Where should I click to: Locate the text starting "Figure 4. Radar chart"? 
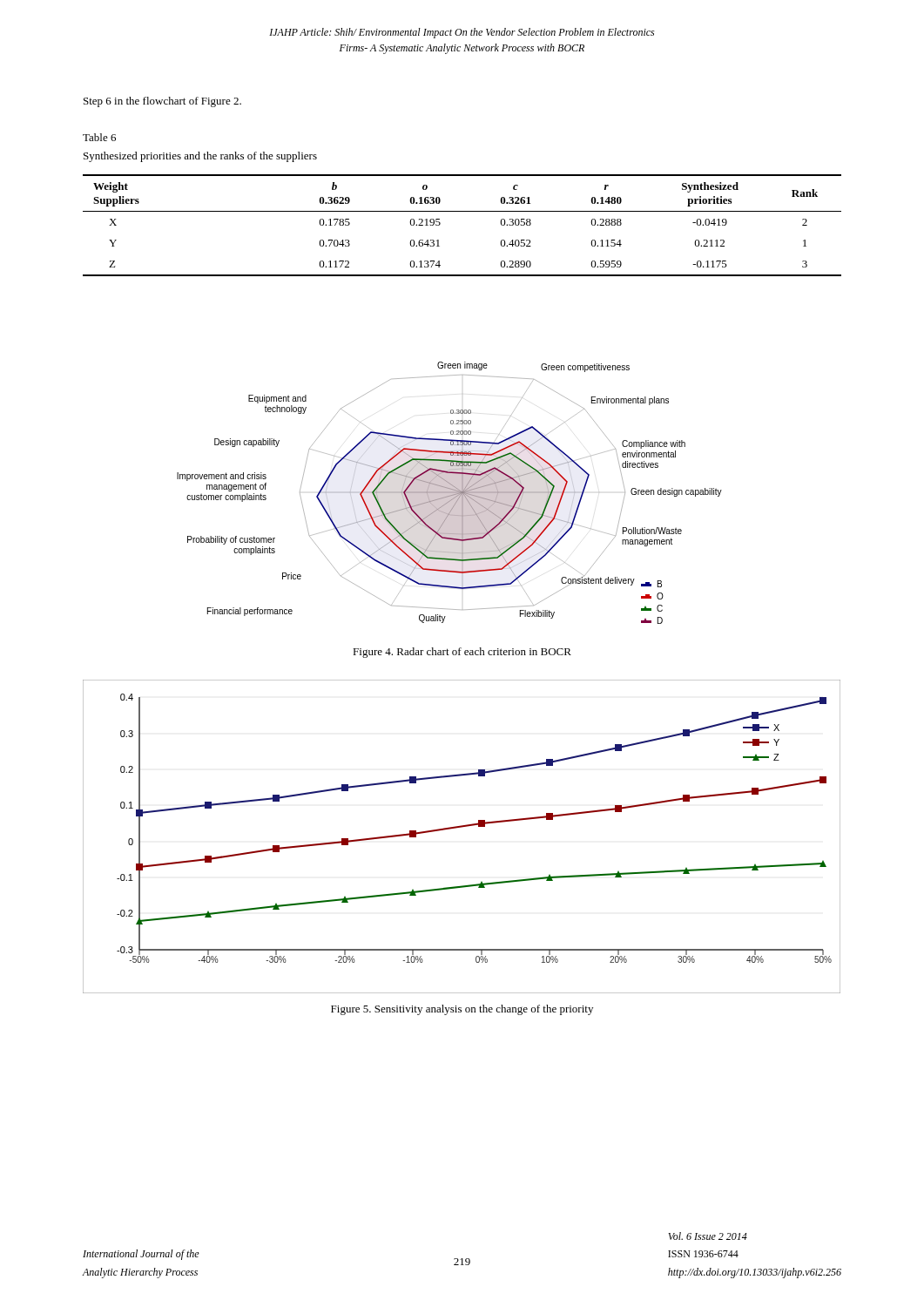(x=462, y=651)
